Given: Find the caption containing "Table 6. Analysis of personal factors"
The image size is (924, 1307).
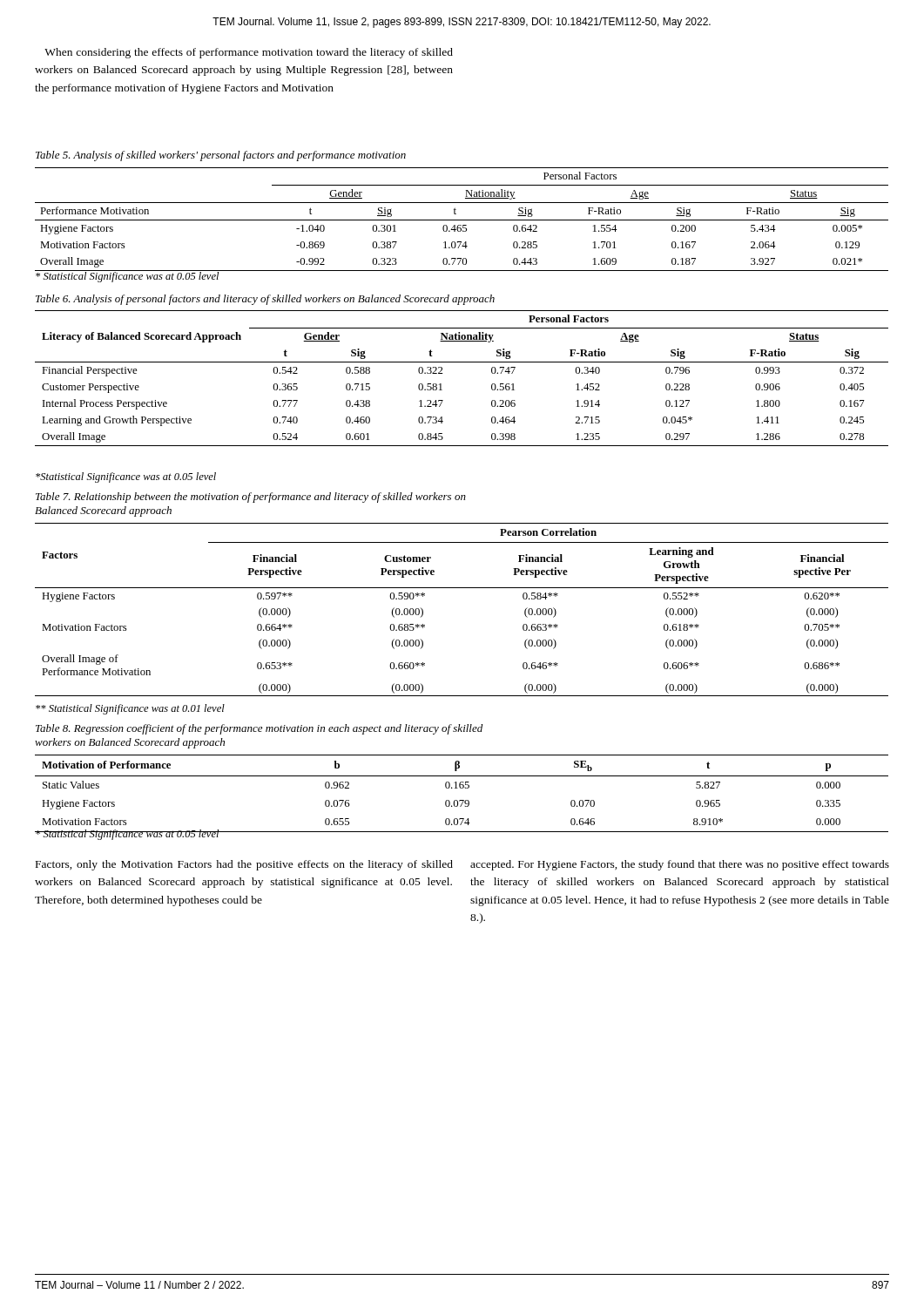Looking at the screenshot, I should 265,298.
